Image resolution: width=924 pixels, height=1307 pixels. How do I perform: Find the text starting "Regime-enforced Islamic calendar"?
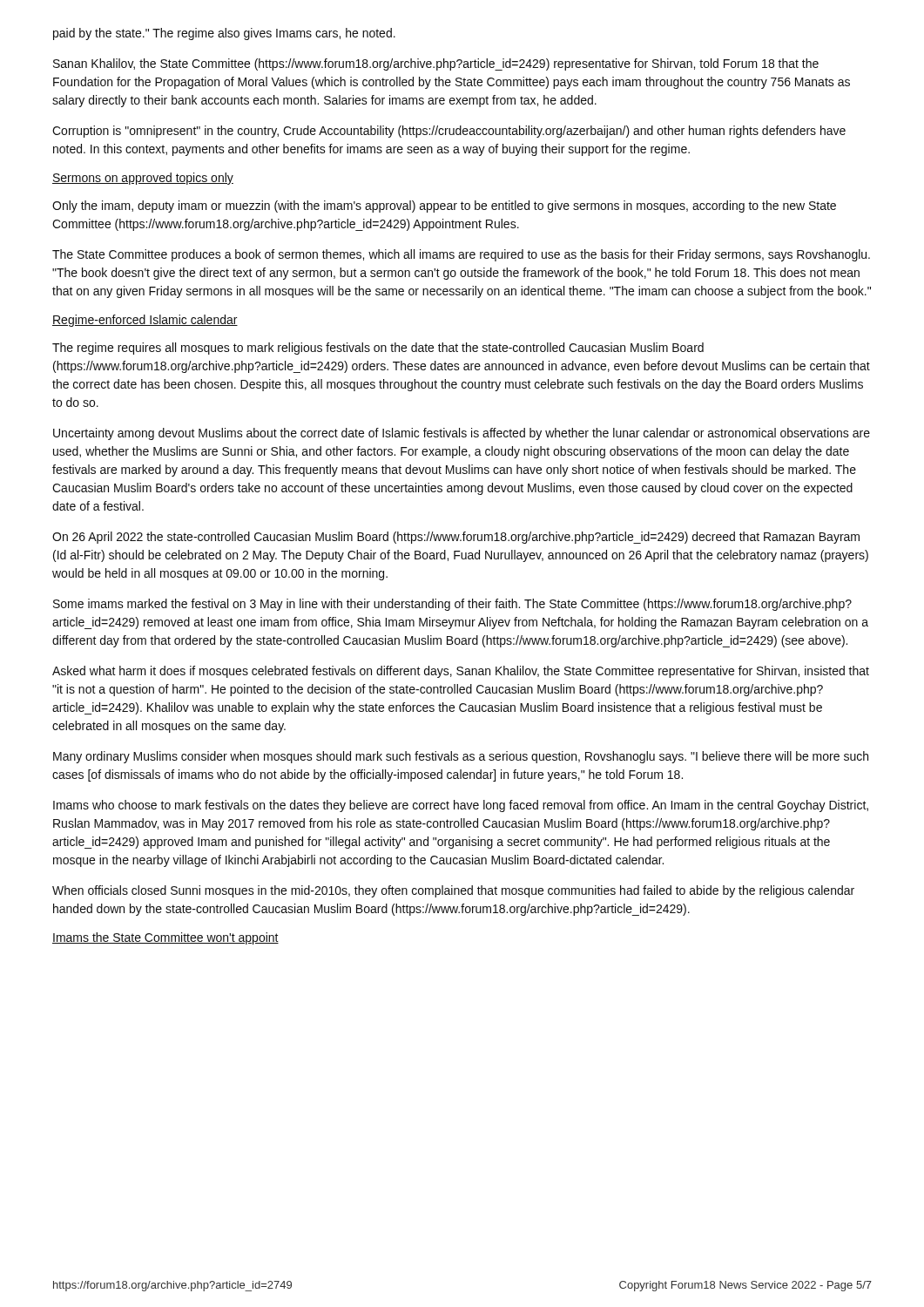coord(145,320)
